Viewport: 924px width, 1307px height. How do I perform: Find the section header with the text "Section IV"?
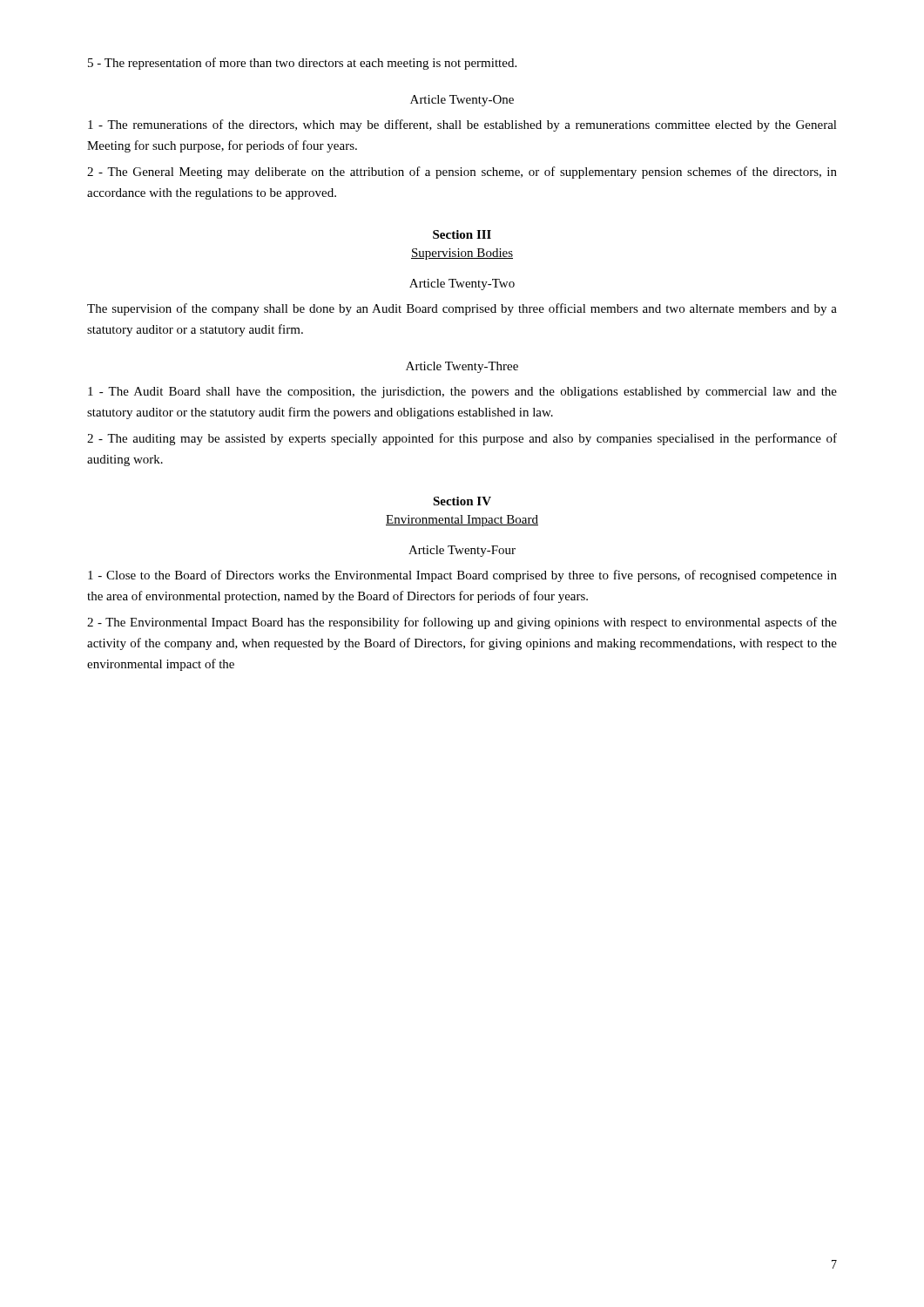point(462,501)
